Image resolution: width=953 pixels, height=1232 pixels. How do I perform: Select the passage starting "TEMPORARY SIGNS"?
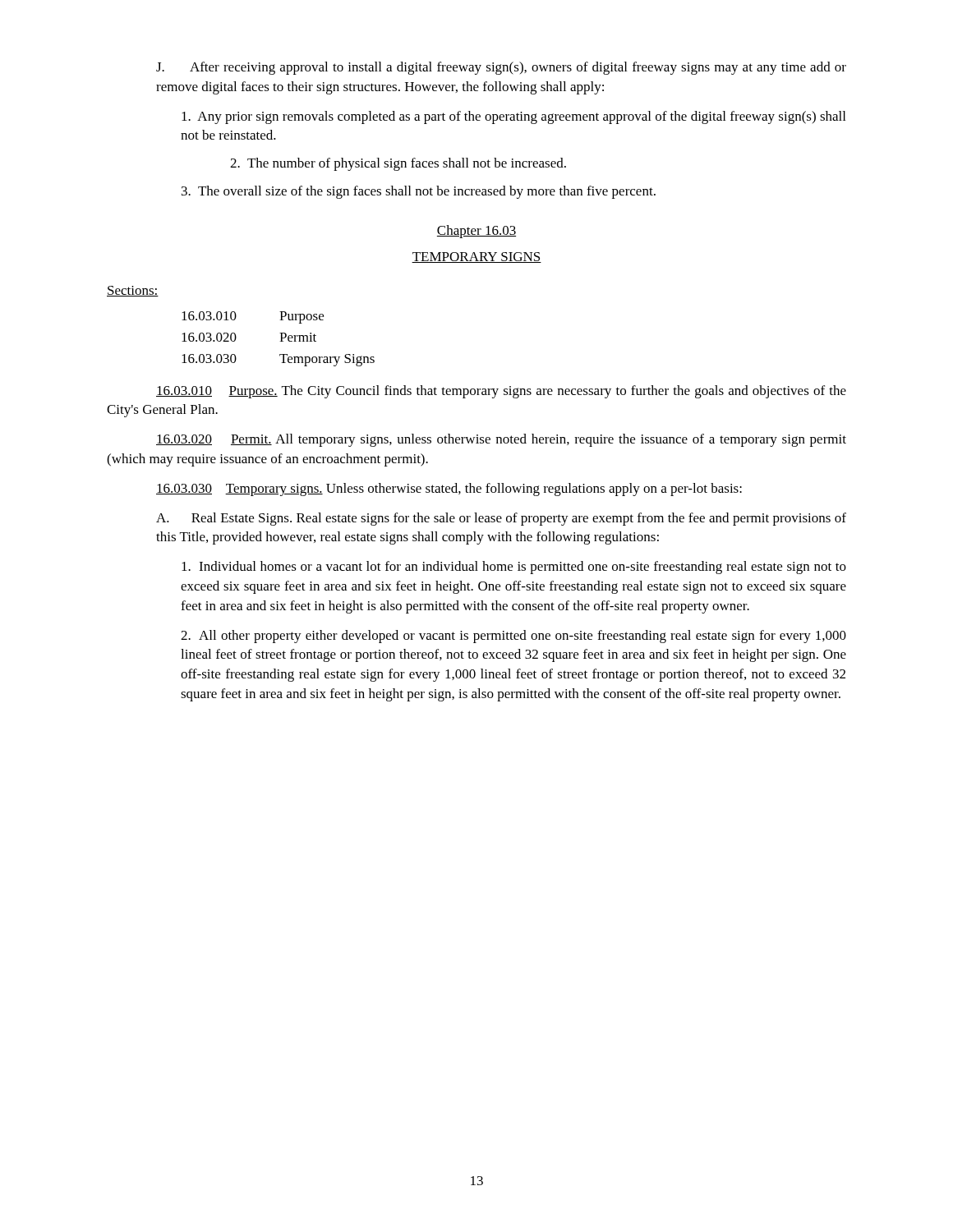click(x=476, y=256)
